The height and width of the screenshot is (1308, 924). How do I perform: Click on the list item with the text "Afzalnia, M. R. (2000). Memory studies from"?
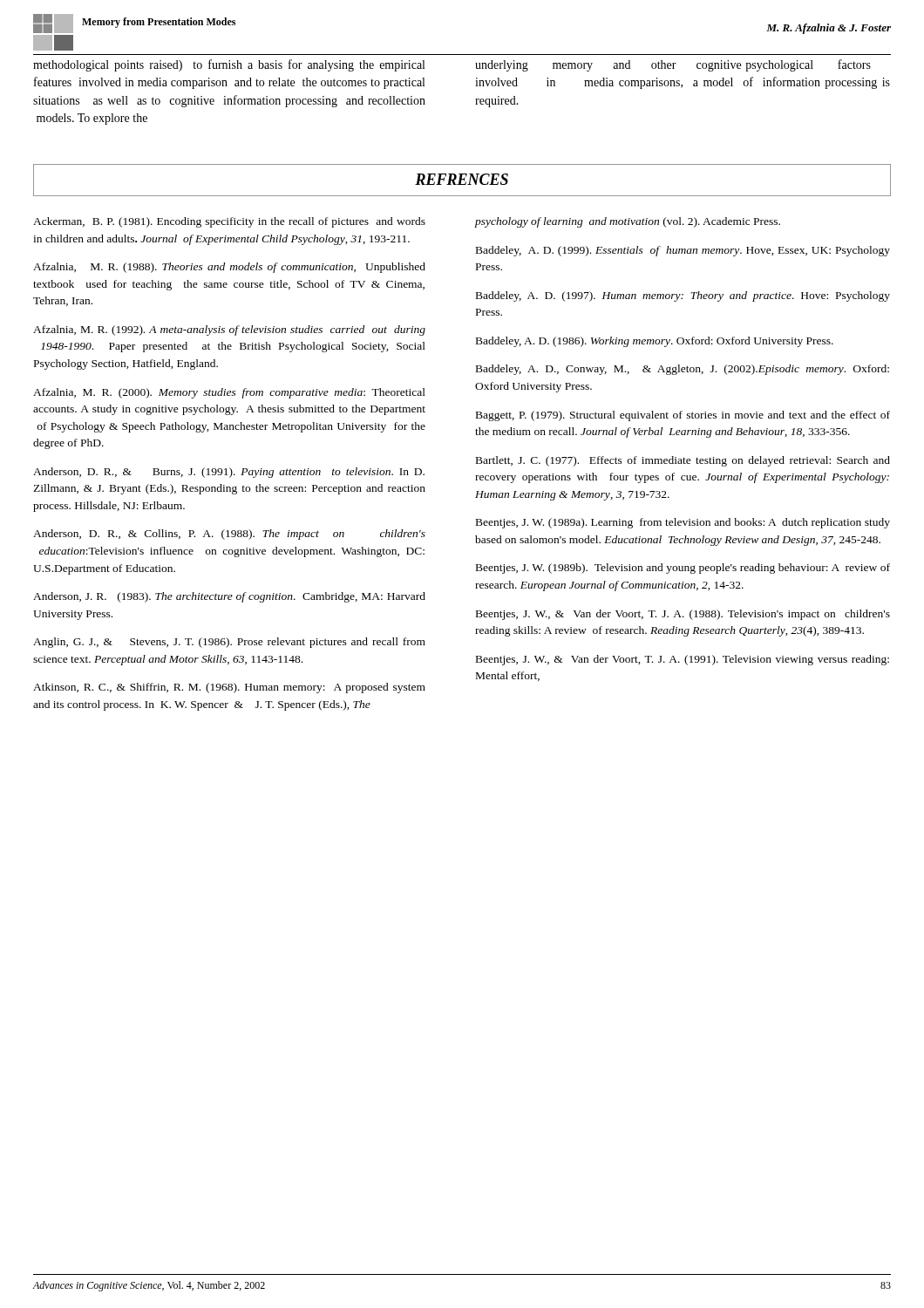coord(229,417)
